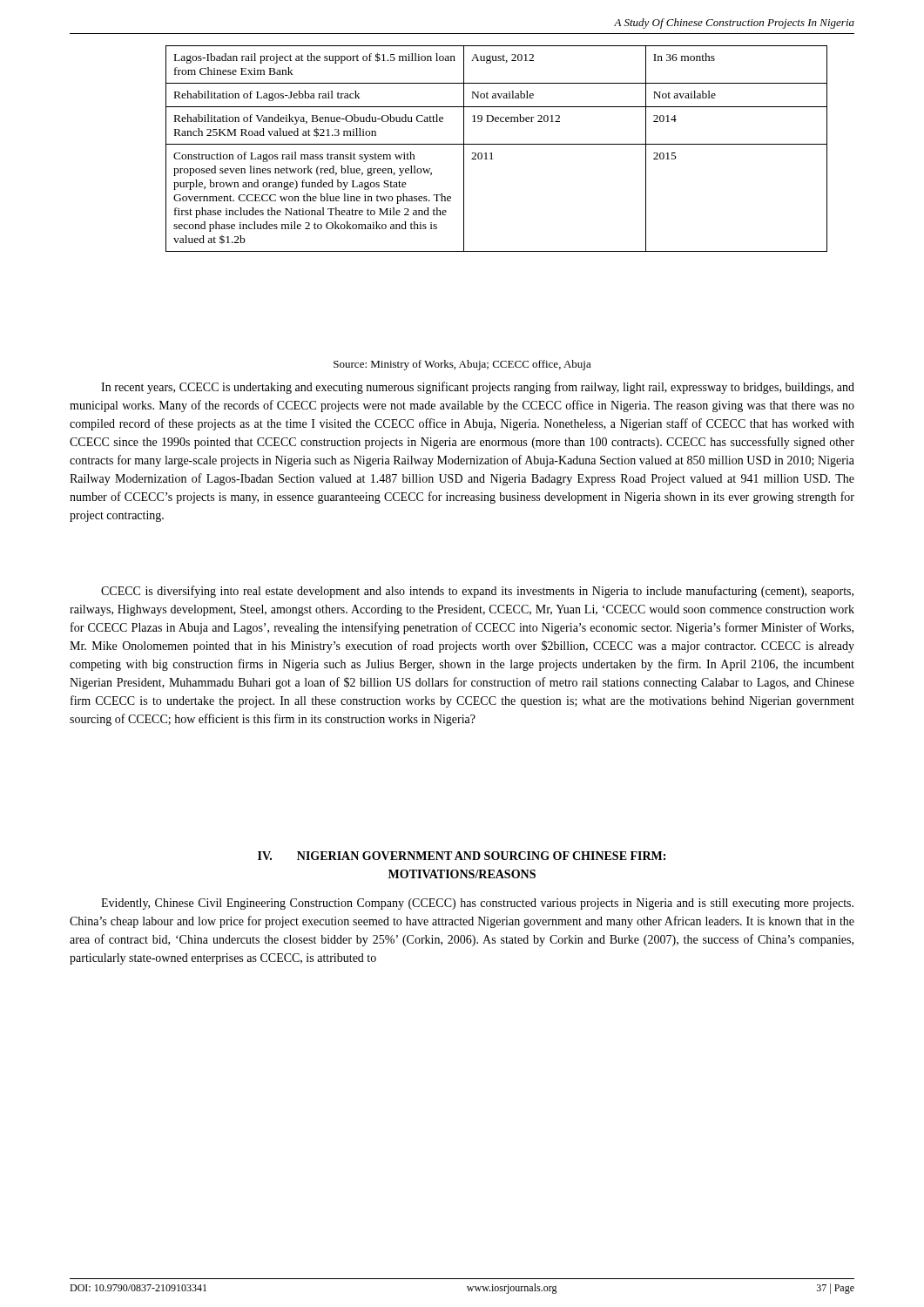Viewport: 924px width, 1307px height.
Task: Where is the passage that starts "Evidently, Chinese Civil Engineering Construction Company"?
Action: coord(462,931)
